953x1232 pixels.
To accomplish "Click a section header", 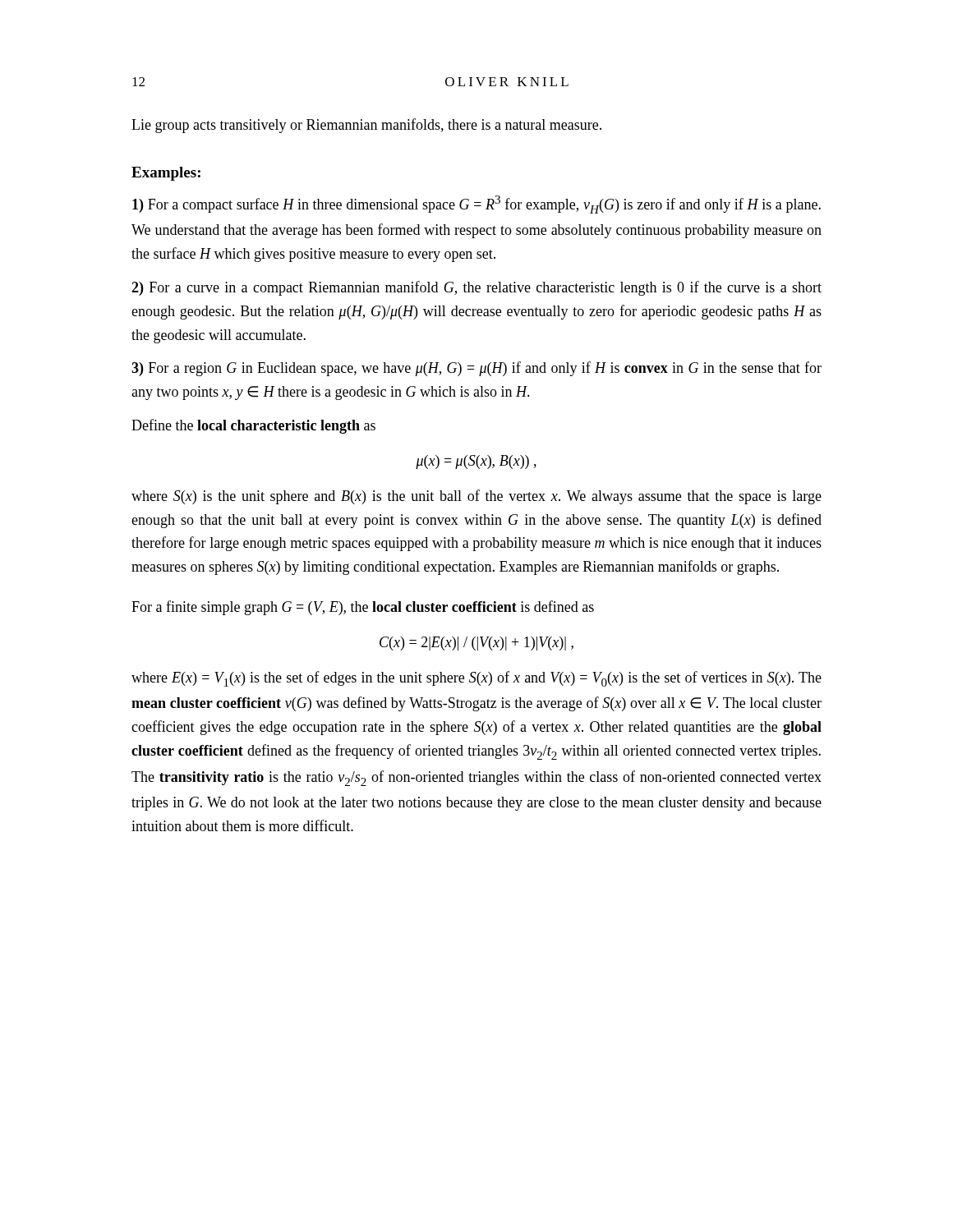I will pos(167,172).
